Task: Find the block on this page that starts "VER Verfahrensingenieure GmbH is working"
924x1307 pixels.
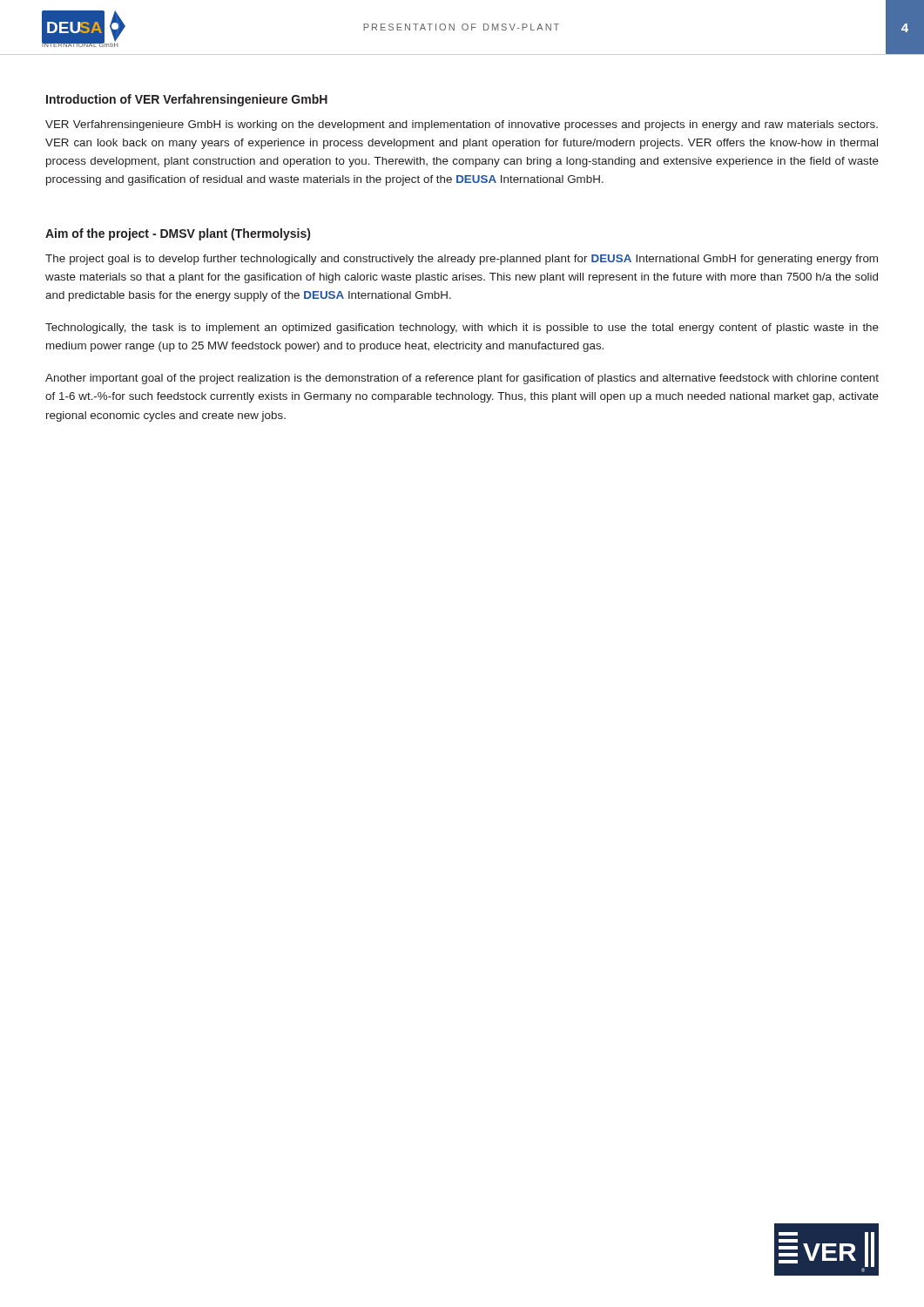Action: pyautogui.click(x=462, y=152)
